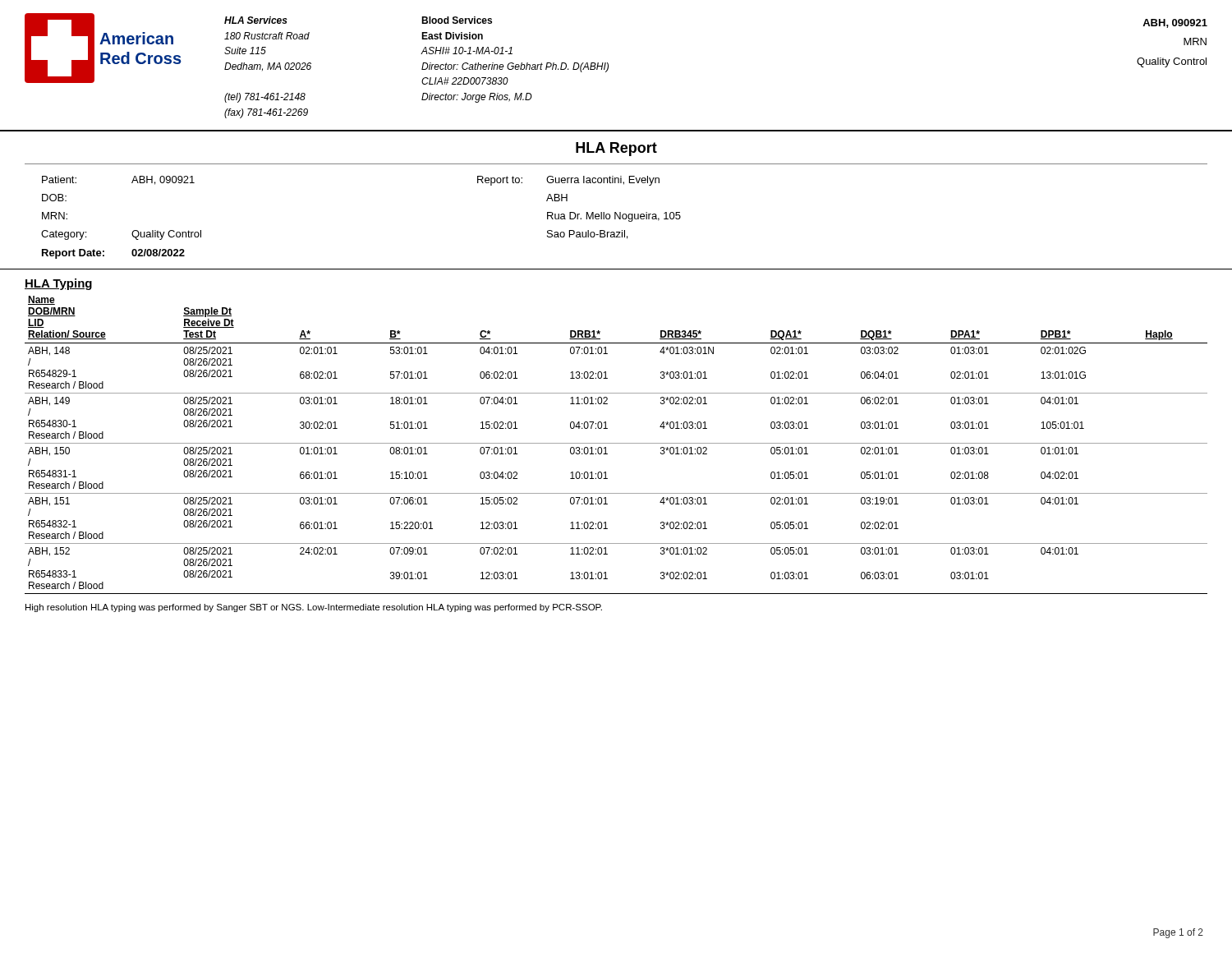
Task: Find the table that mentions "08/25/2021 08/26/2021 08/26/2021"
Action: [616, 443]
